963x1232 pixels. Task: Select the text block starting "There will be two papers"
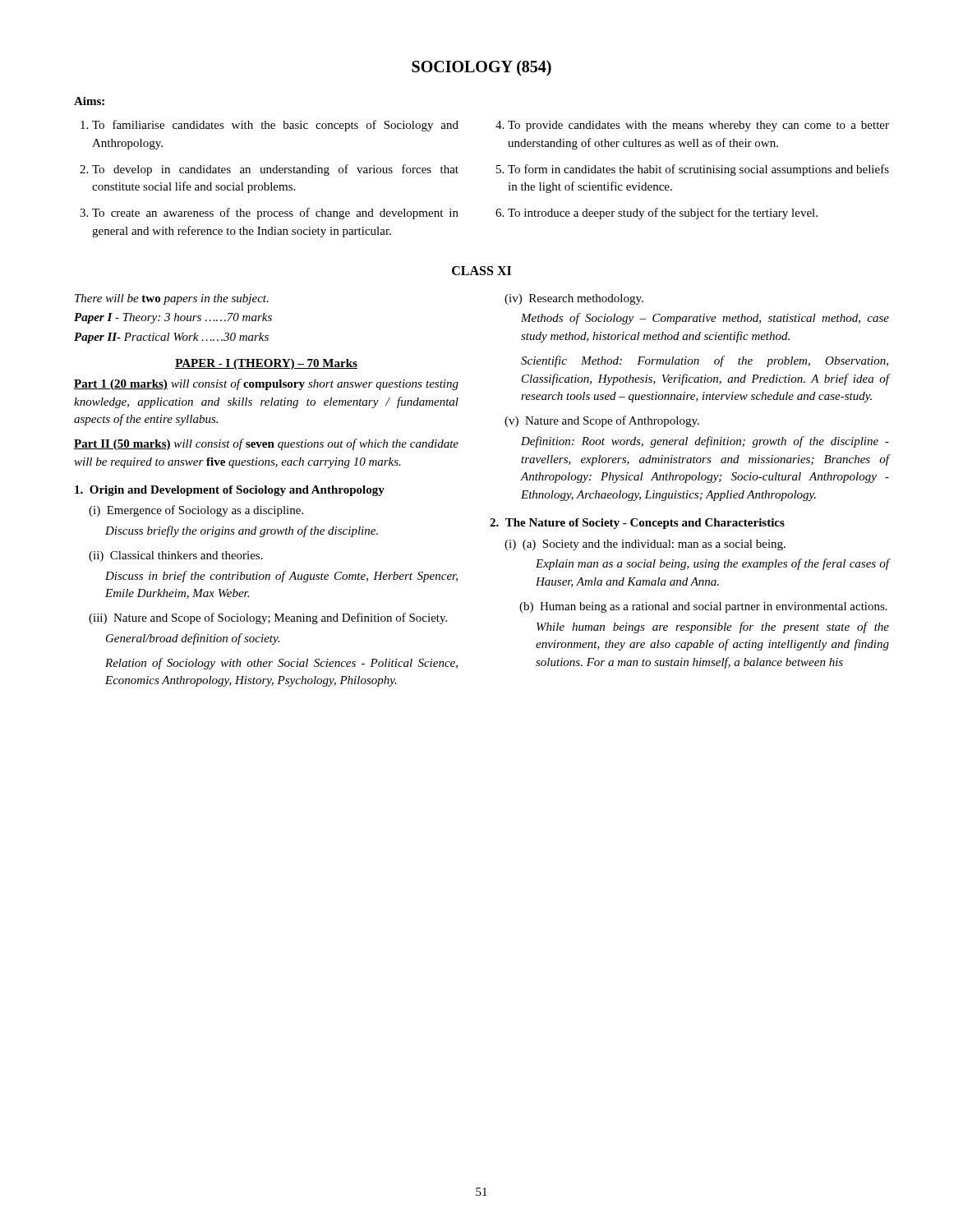(x=172, y=298)
